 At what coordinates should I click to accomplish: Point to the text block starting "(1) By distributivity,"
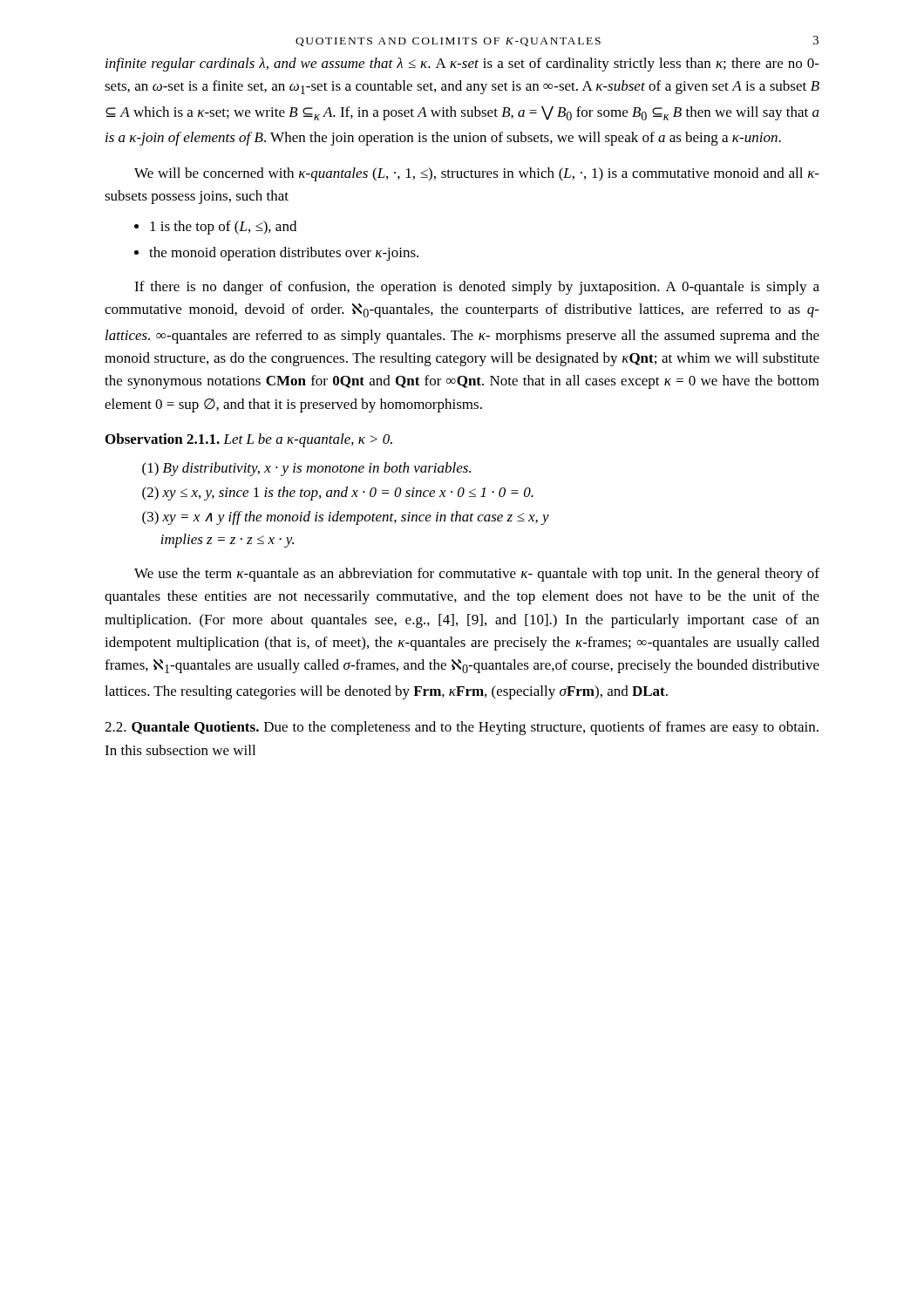click(x=462, y=468)
